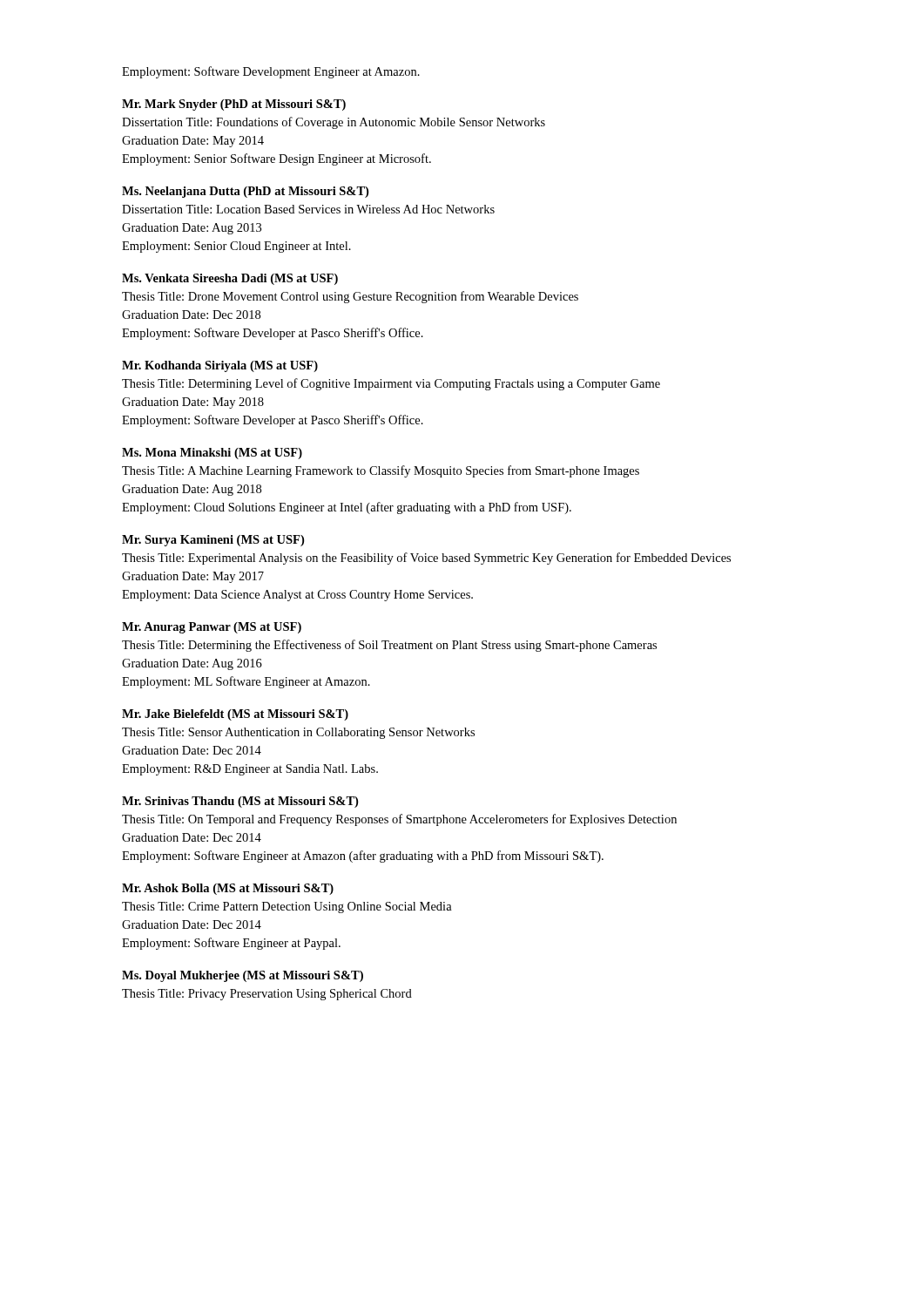Screen dimensions: 1307x924
Task: Where is the passage that starts "Mr. Anurag Panwar (MS"?
Action: click(462, 656)
